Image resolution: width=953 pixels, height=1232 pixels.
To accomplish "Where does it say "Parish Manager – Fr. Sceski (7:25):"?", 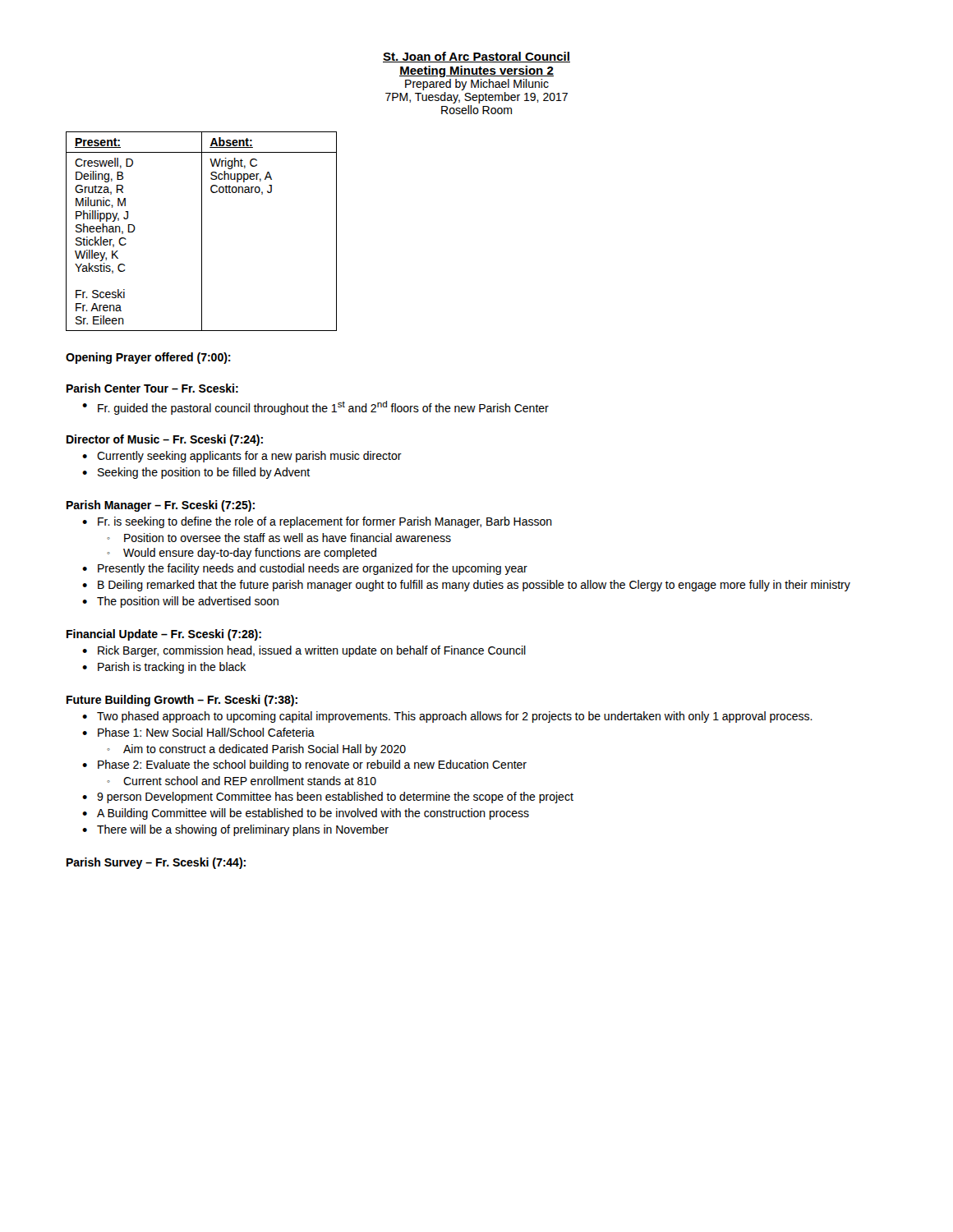I will (x=161, y=505).
